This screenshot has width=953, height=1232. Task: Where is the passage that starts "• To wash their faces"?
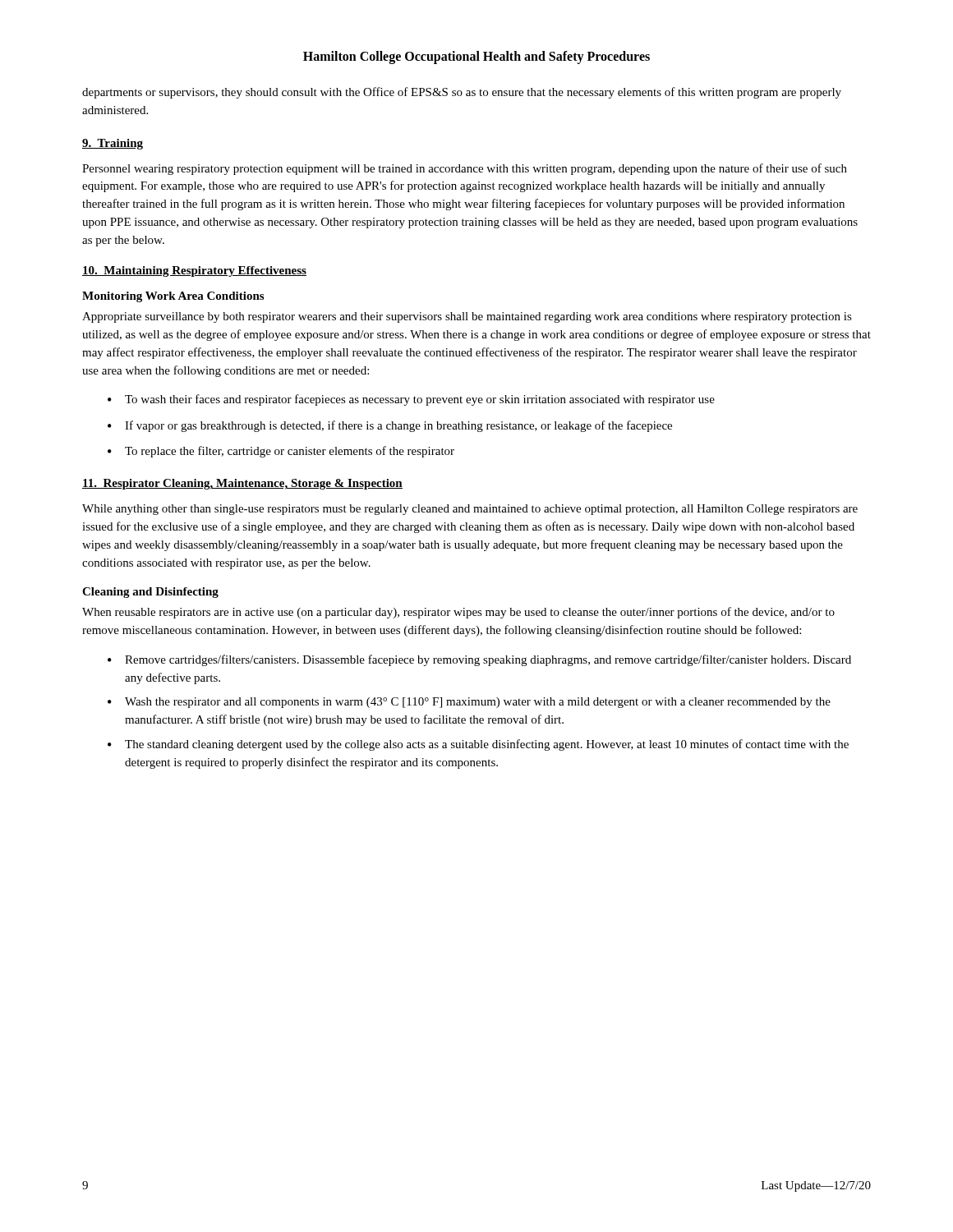[x=489, y=401]
